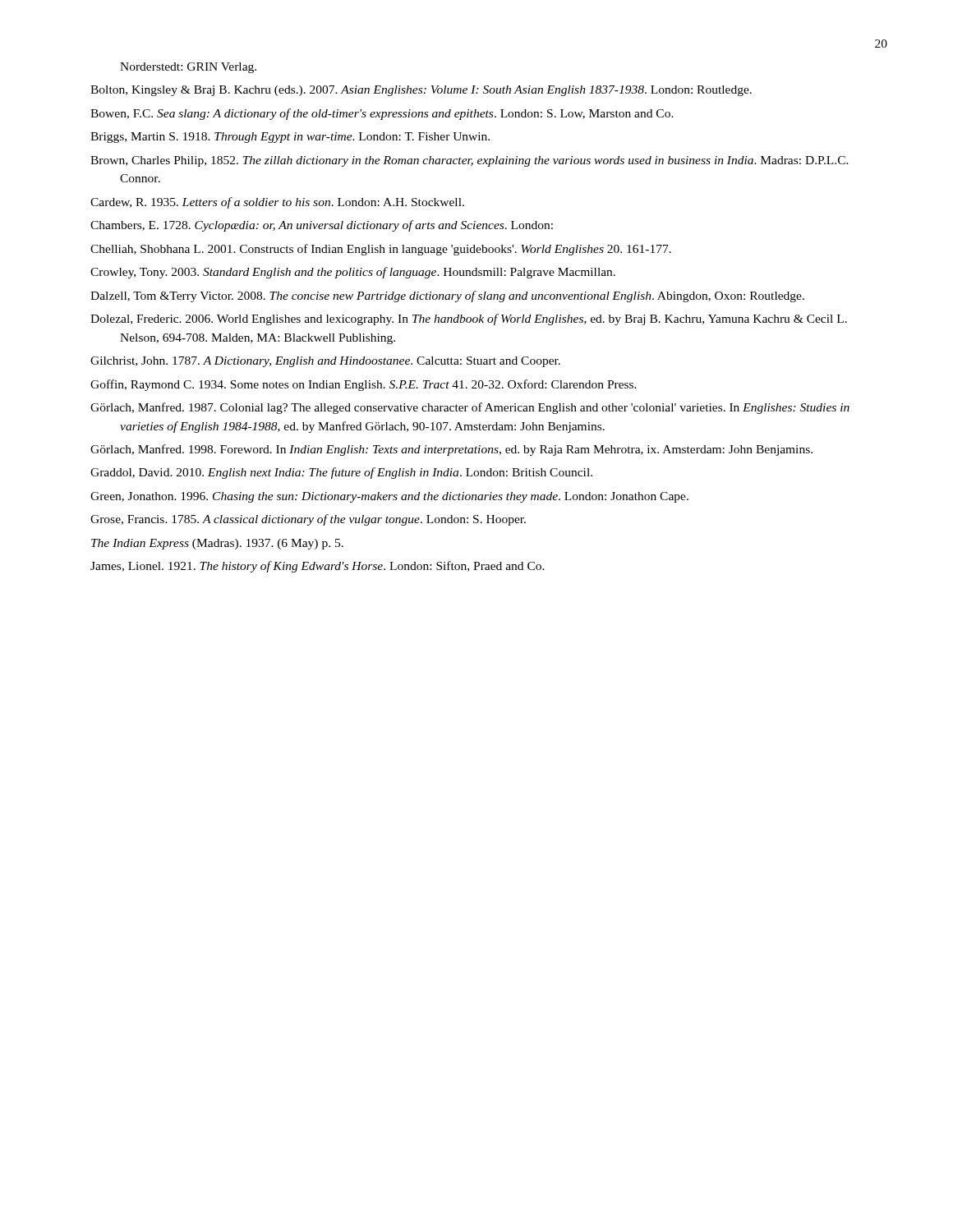Screen dimensions: 1232x953
Task: Locate the passage starting "Goffin, Raymond C. 1934. Some"
Action: tap(364, 384)
